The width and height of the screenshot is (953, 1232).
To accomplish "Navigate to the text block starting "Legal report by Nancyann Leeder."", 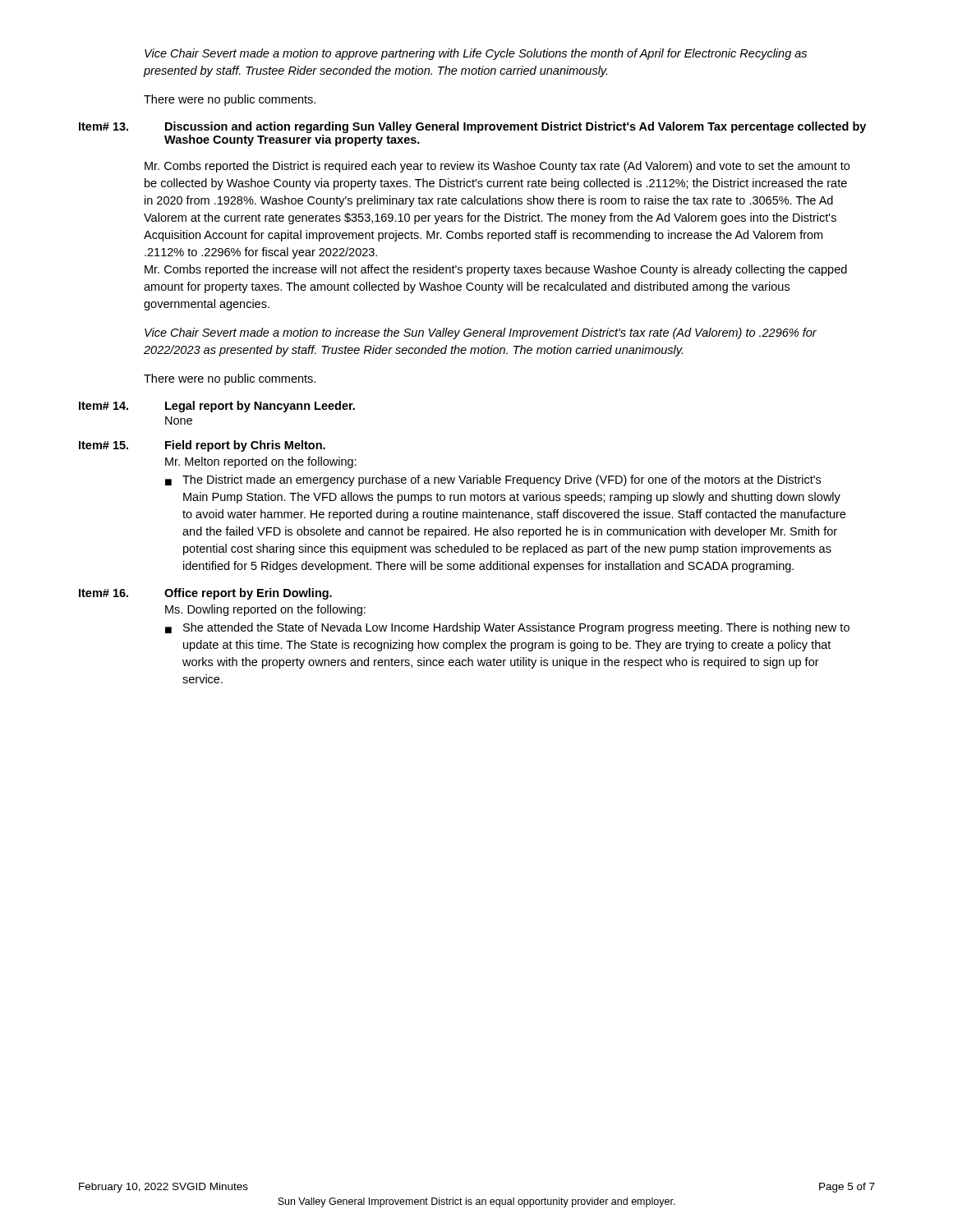I will click(260, 406).
